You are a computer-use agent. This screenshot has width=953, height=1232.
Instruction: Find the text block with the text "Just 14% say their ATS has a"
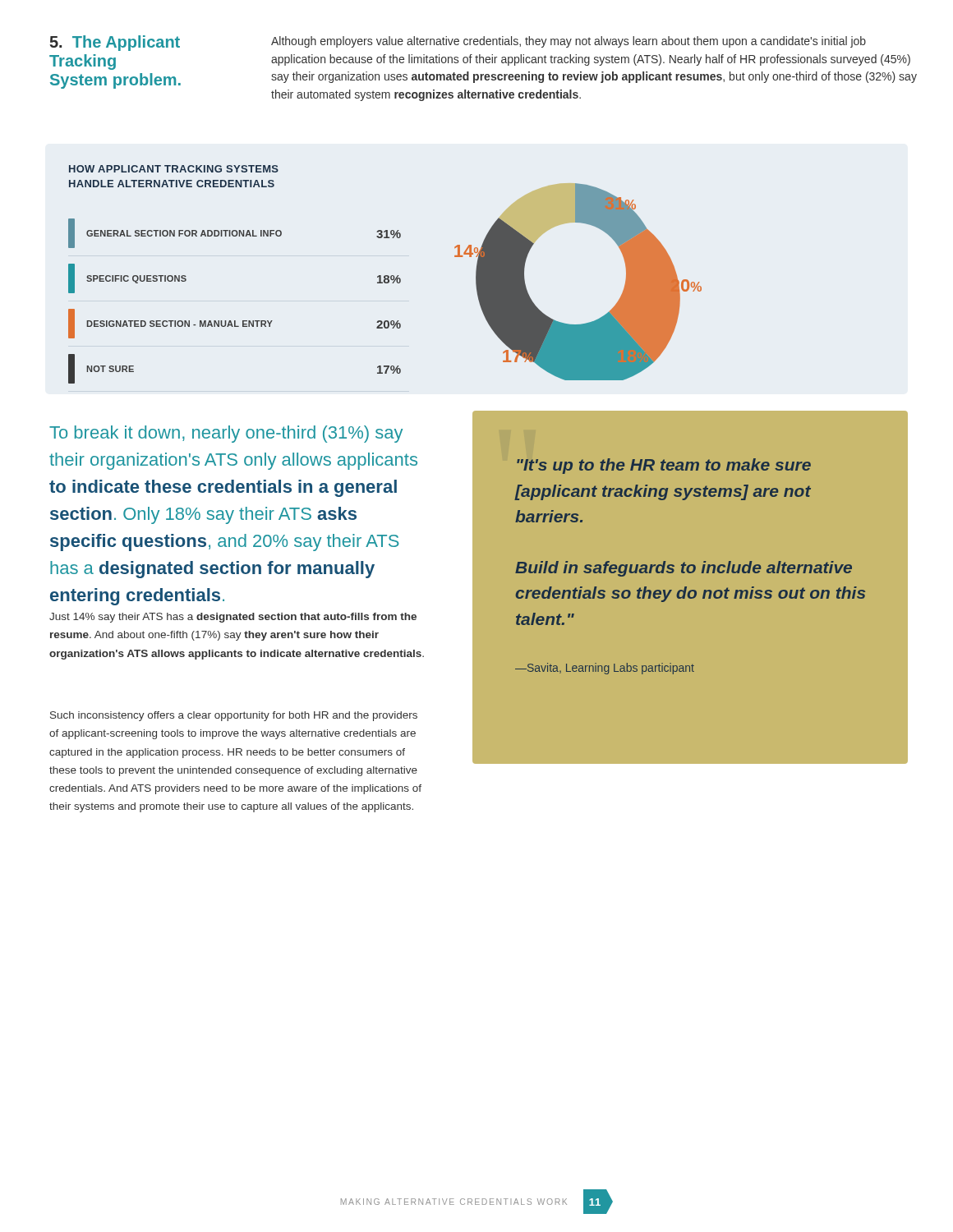point(237,635)
